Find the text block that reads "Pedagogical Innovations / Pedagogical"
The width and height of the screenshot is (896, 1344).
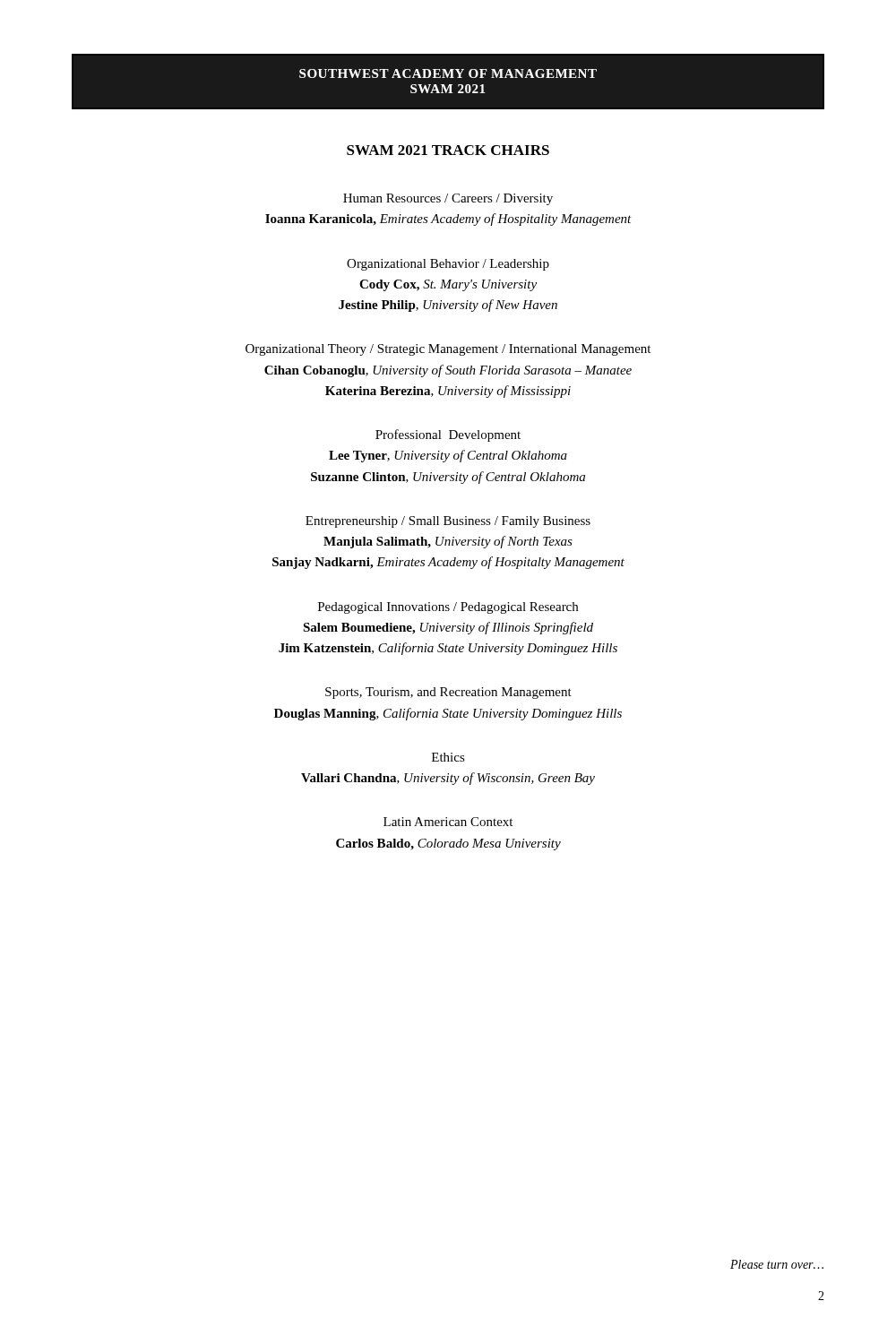(448, 627)
